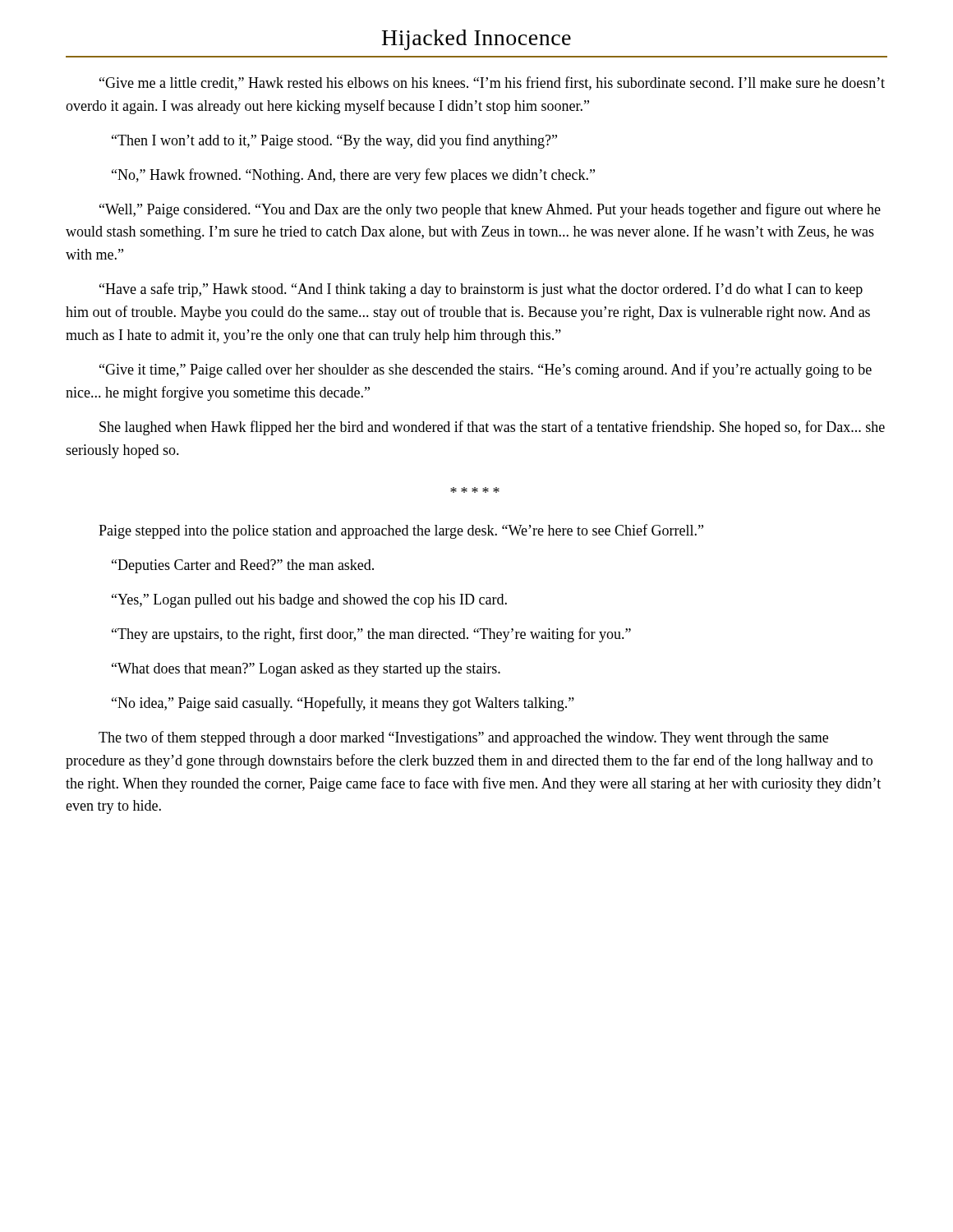Click the passage that begins "“They are upstairs, to the right, first"

[x=371, y=634]
